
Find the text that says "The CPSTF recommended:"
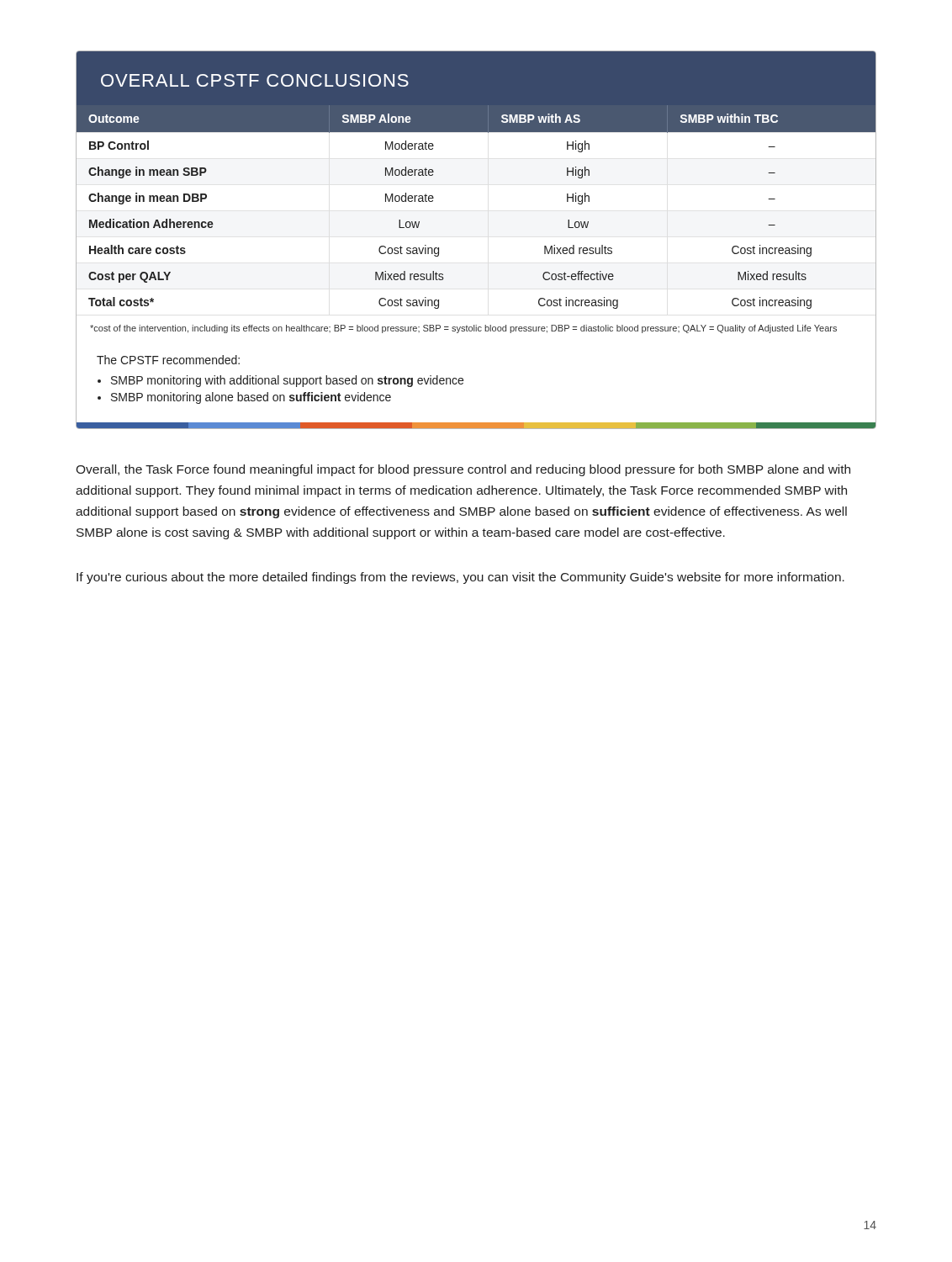pos(169,360)
